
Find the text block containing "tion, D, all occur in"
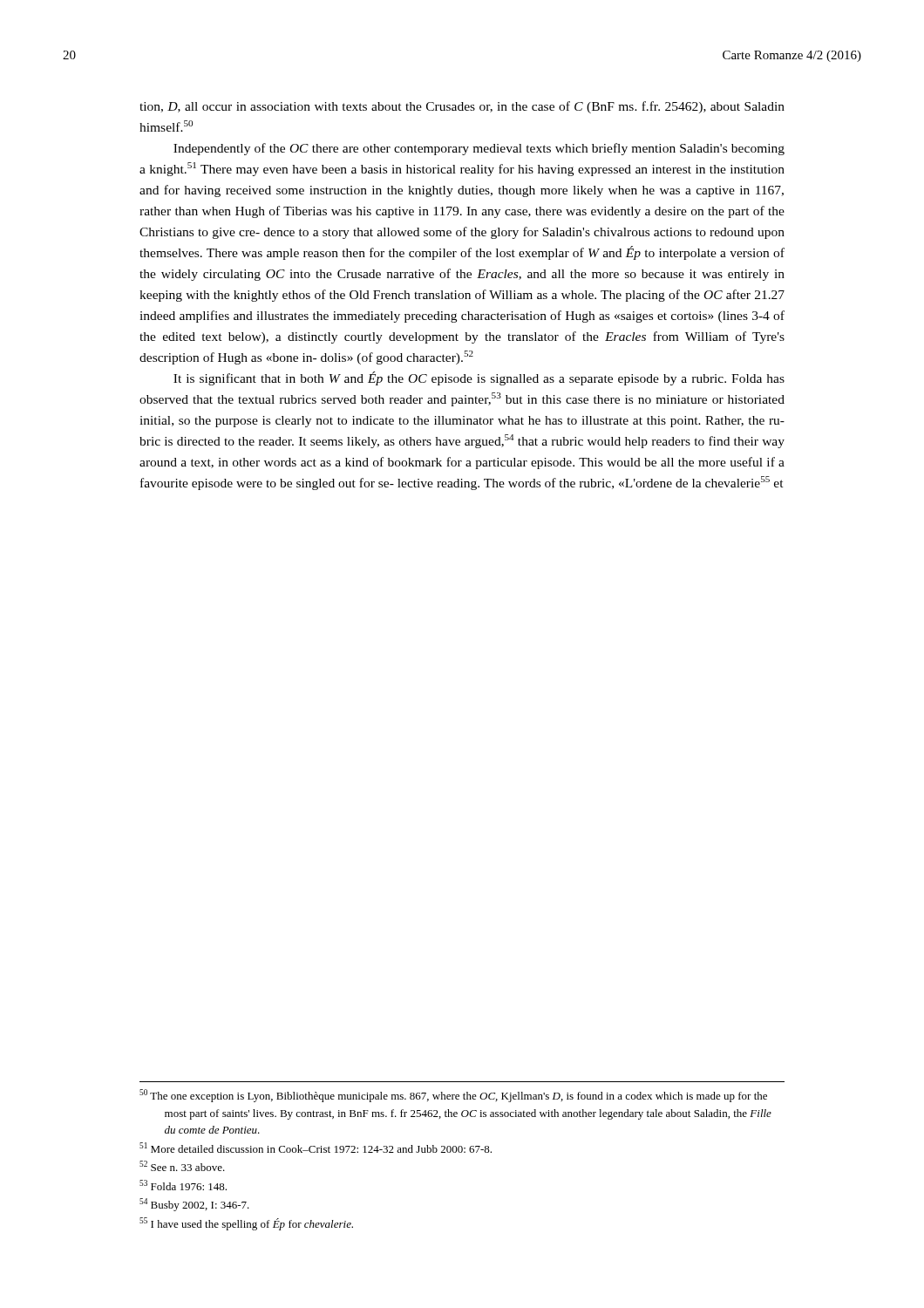[x=462, y=117]
